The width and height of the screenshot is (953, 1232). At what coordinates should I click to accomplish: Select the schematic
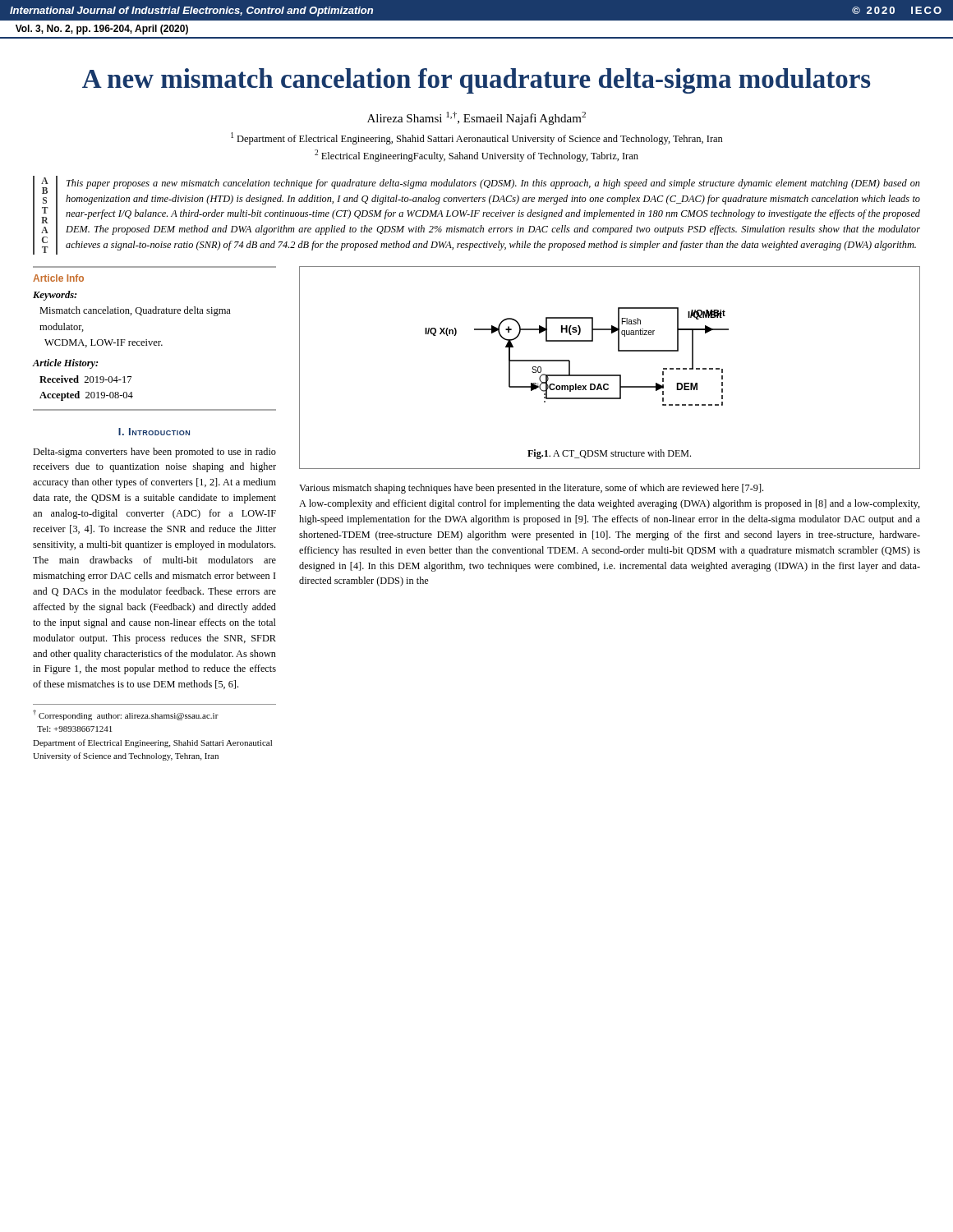coord(610,367)
